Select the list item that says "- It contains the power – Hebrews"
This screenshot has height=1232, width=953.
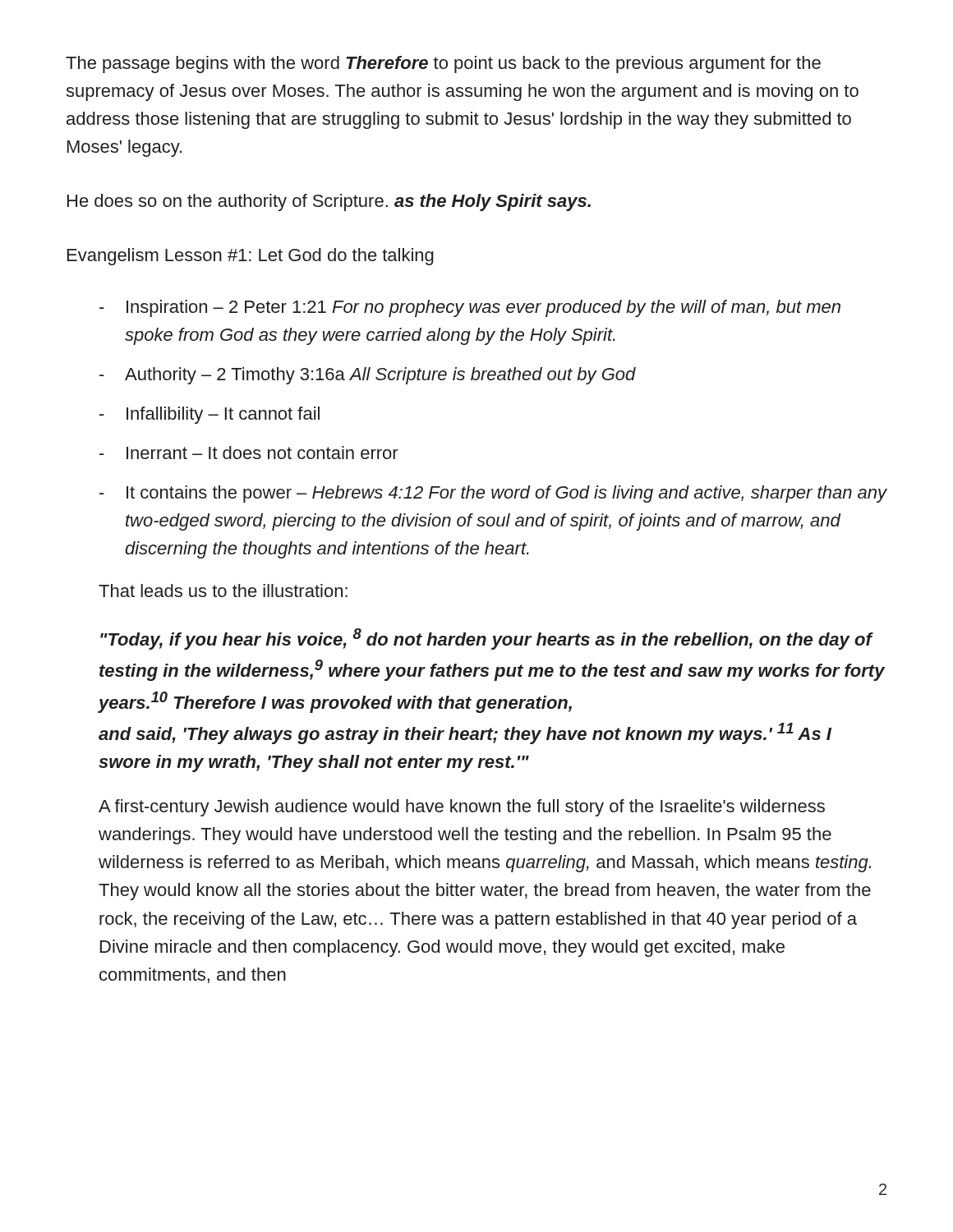point(493,521)
